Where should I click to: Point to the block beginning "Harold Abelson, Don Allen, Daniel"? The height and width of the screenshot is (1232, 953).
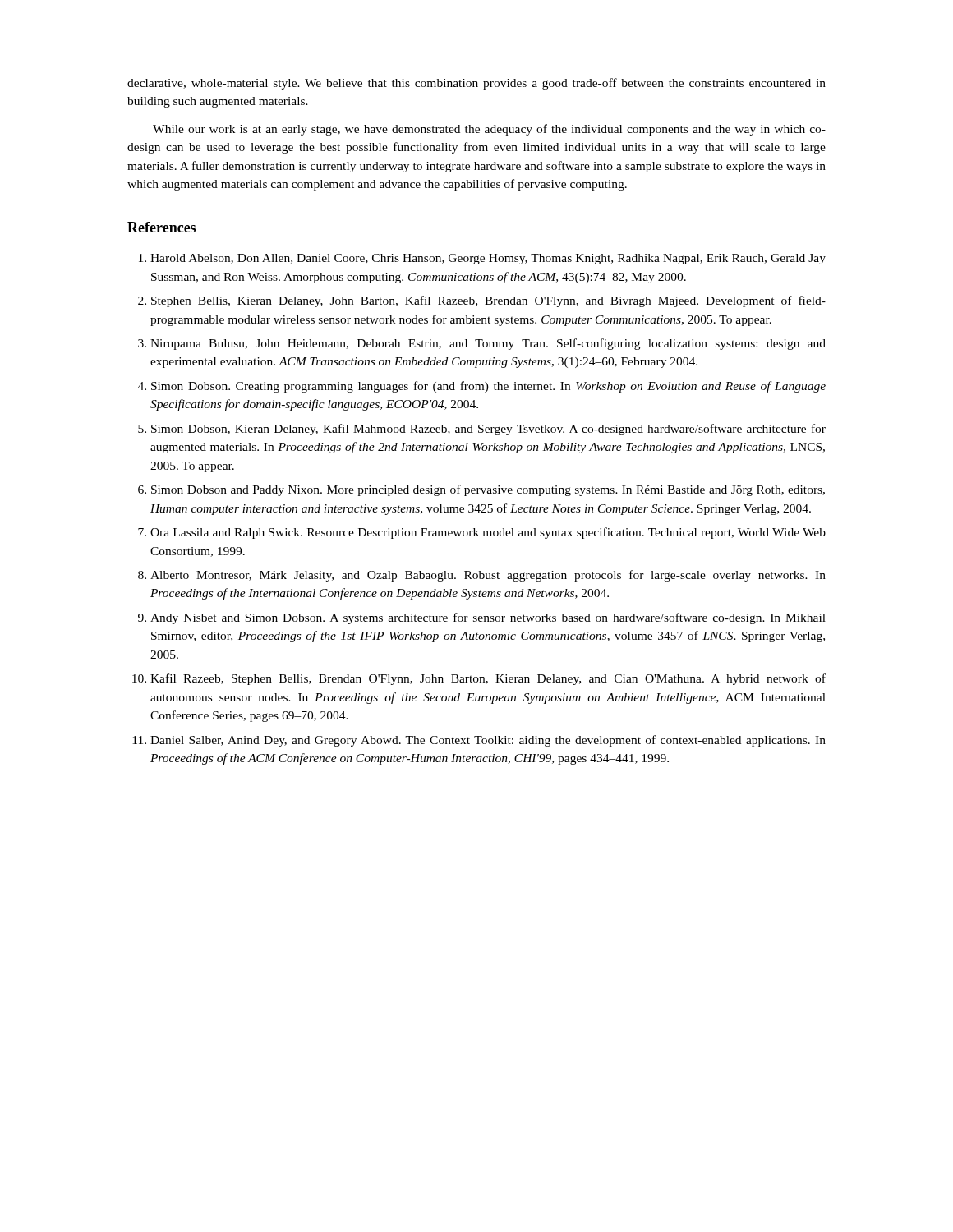pos(476,508)
